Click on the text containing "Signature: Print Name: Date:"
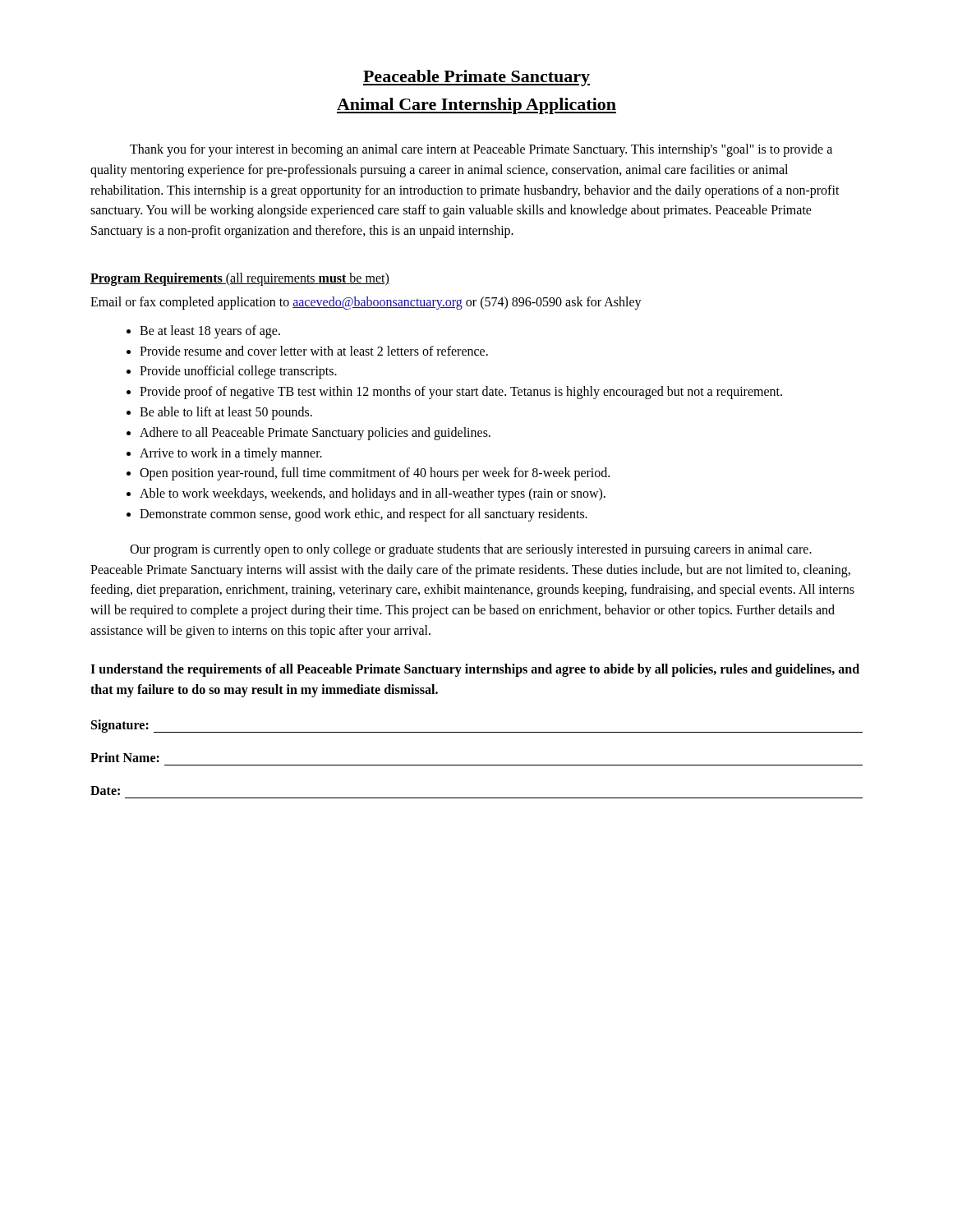The width and height of the screenshot is (953, 1232). click(476, 758)
